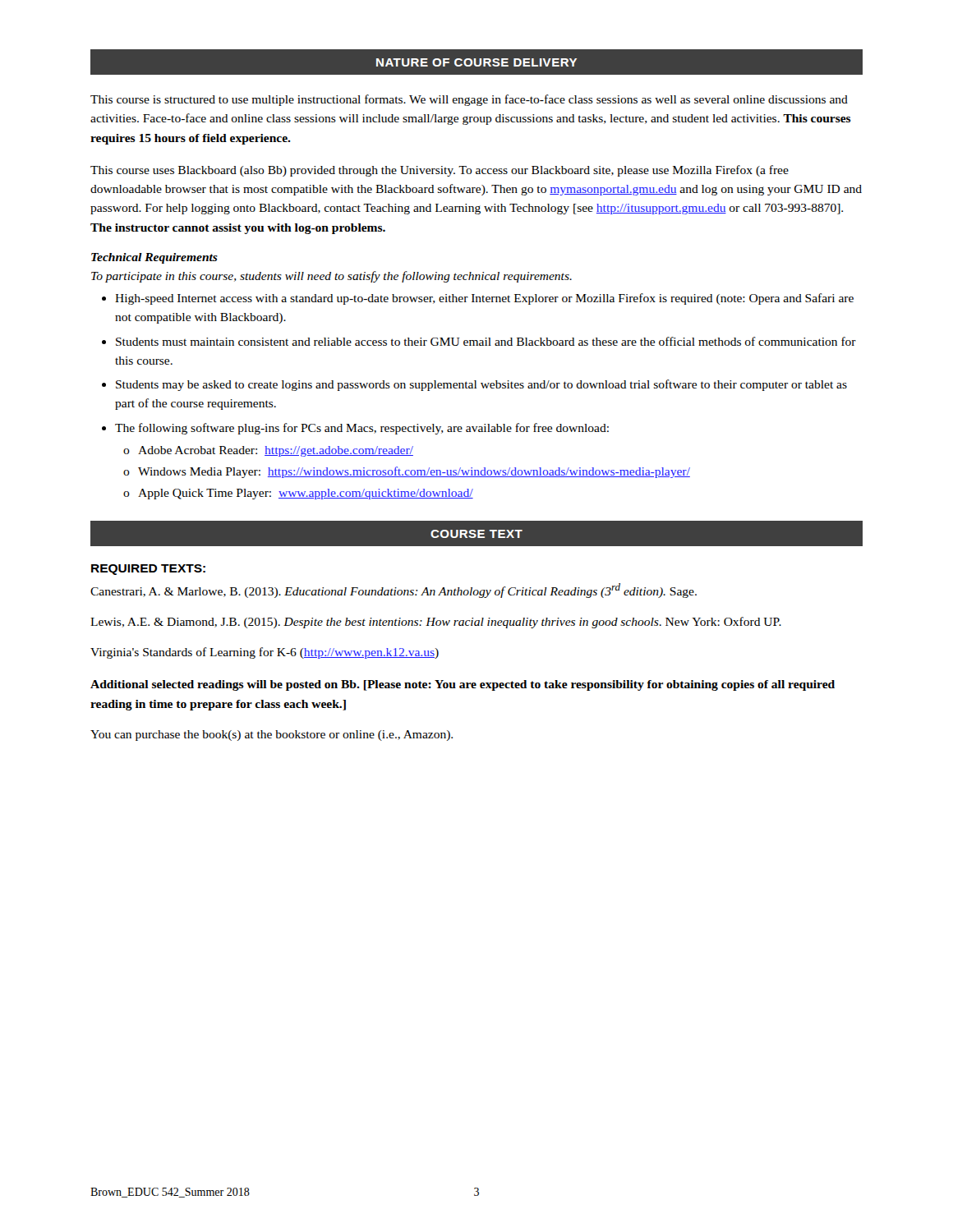Navigate to the text block starting "Technical Requirements"

pyautogui.click(x=154, y=258)
